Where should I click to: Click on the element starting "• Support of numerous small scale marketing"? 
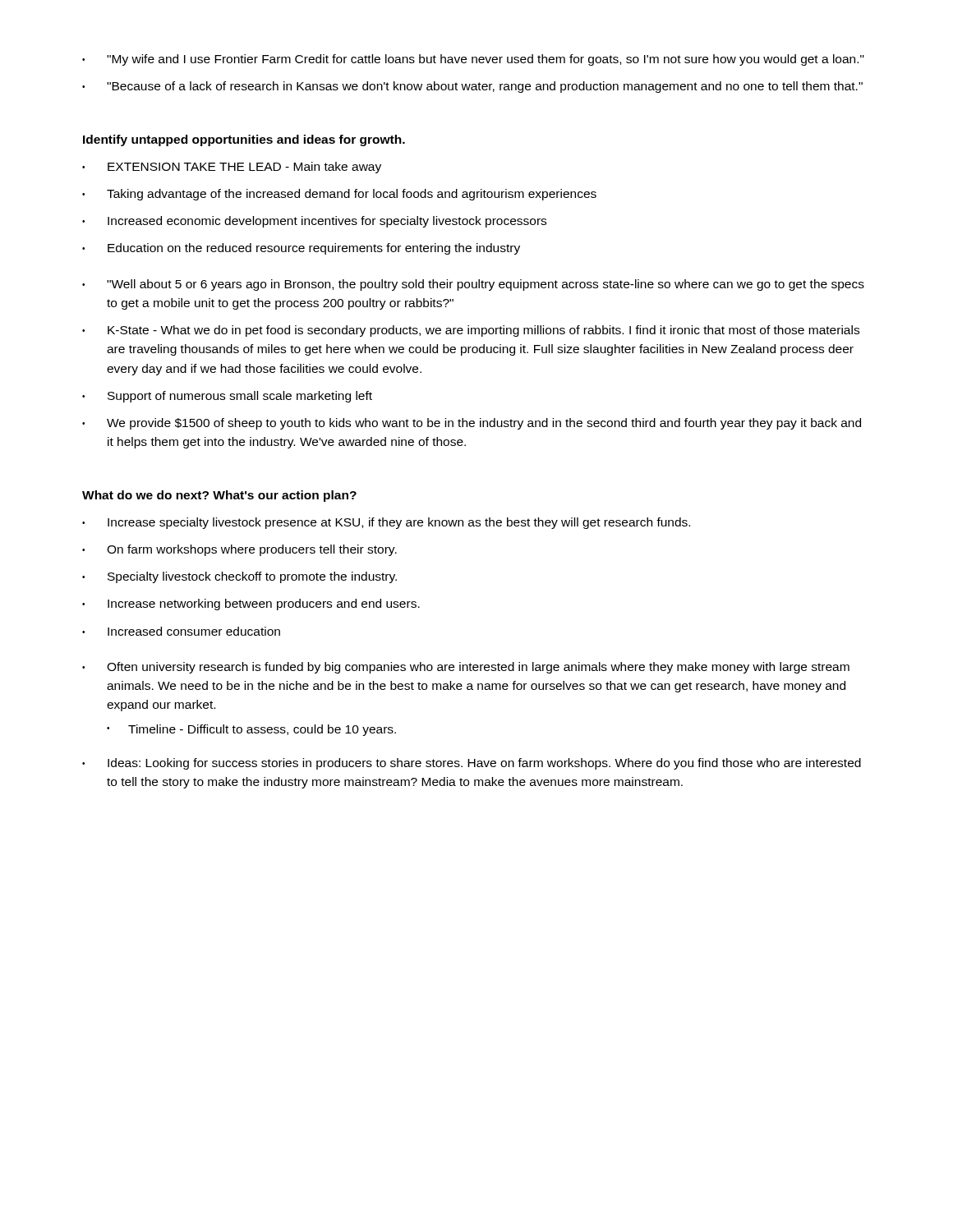(x=227, y=397)
